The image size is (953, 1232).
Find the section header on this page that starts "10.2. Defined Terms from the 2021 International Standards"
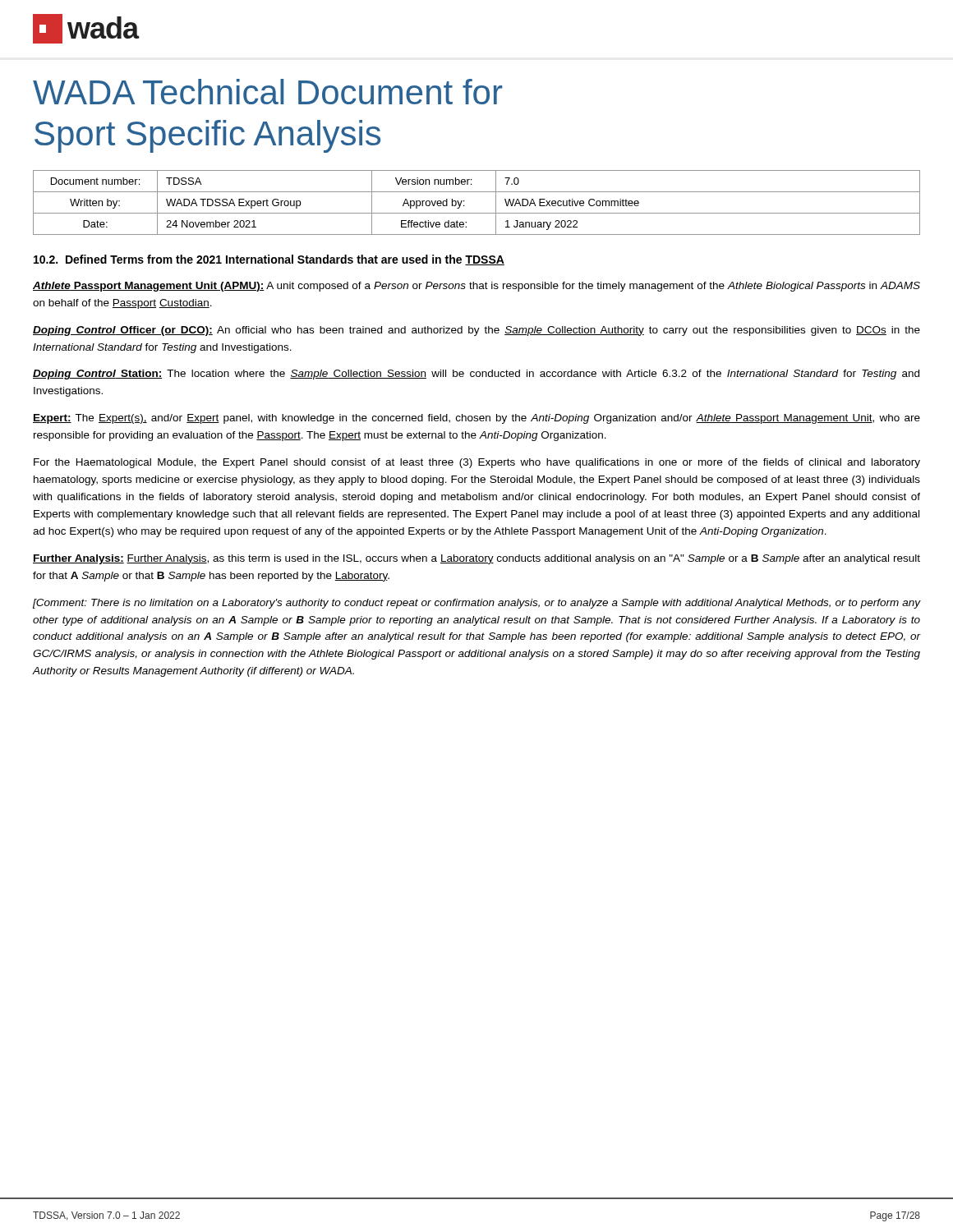476,259
